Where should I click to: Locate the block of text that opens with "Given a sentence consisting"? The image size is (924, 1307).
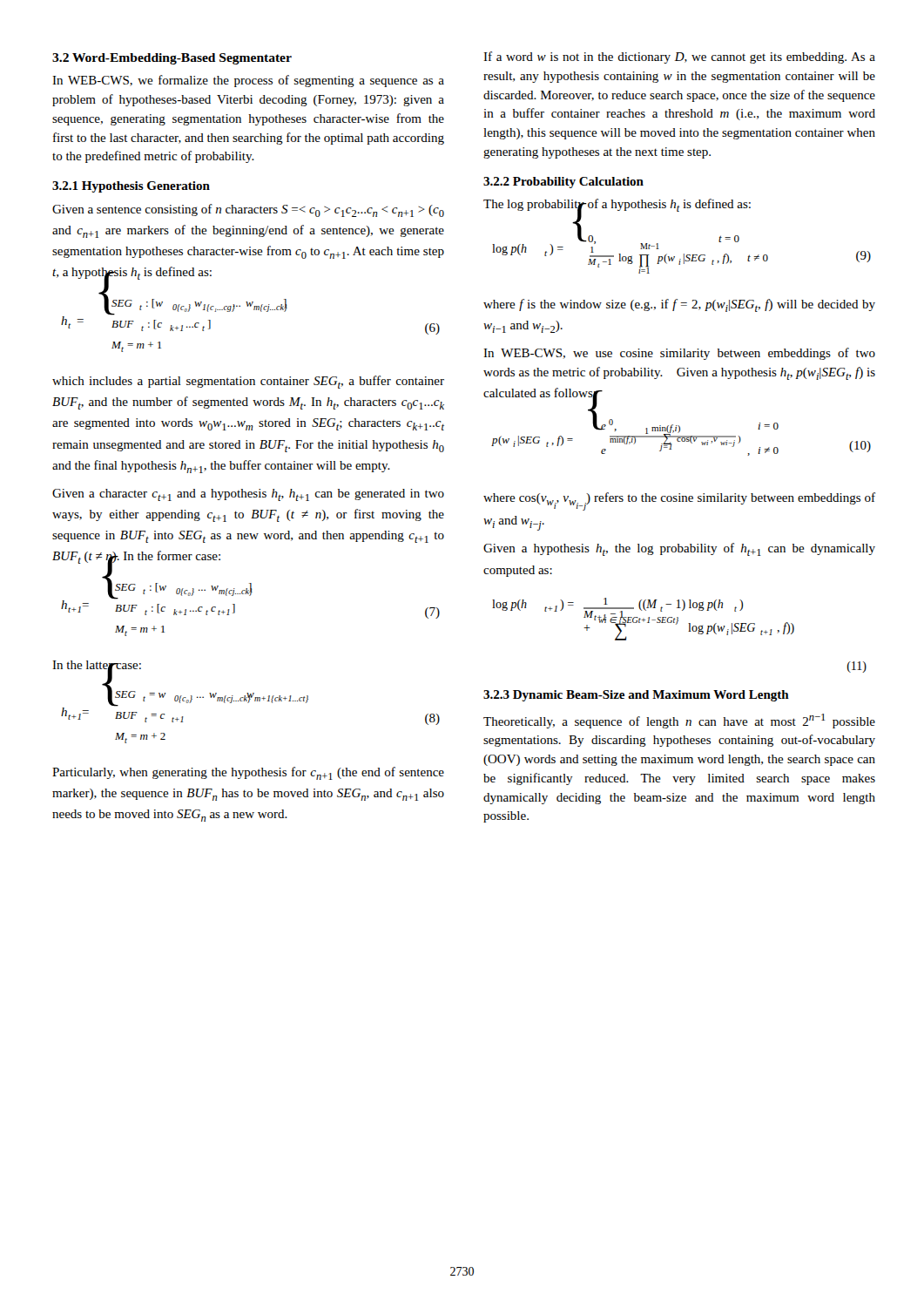tap(248, 242)
